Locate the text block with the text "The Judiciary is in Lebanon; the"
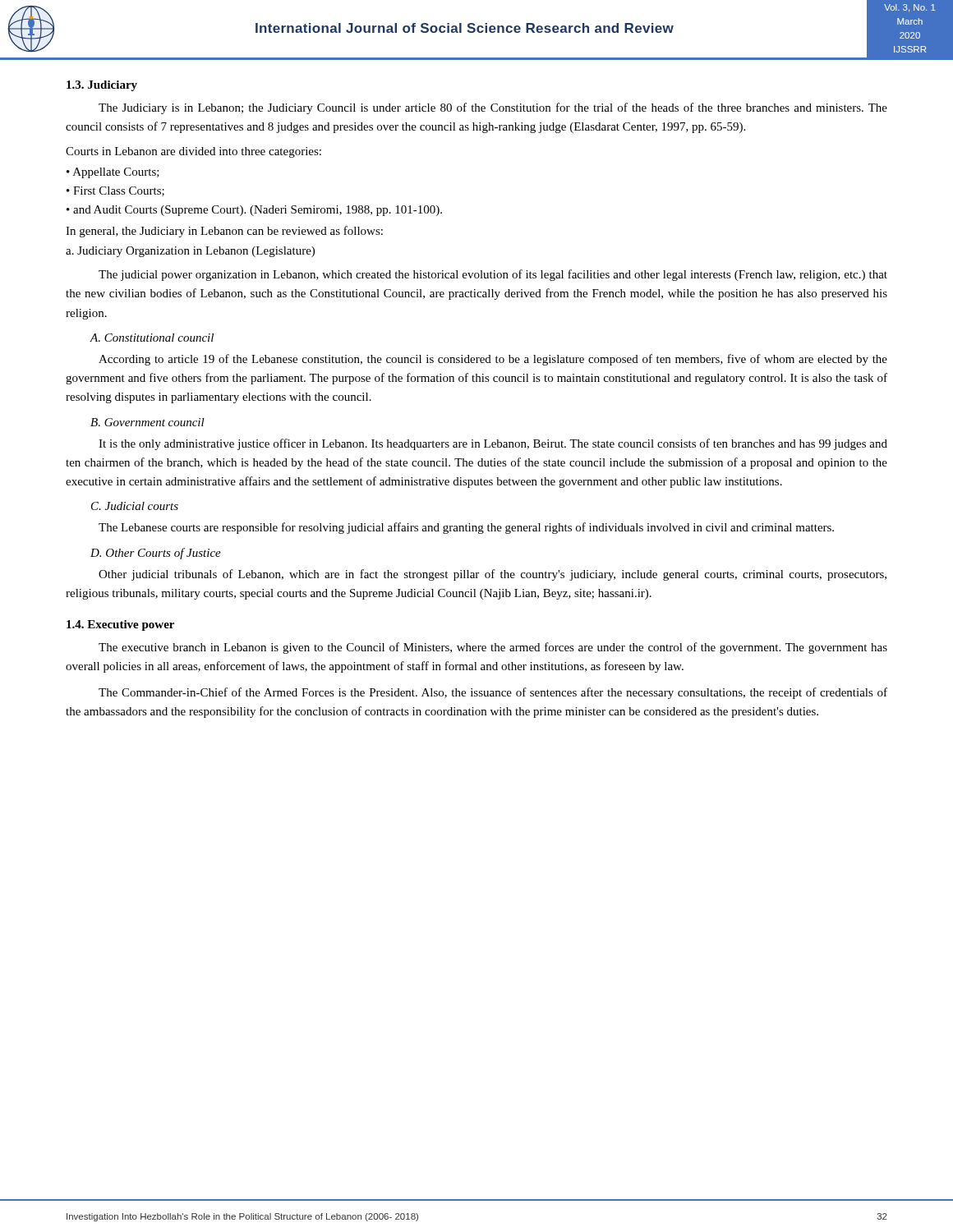Screen dimensions: 1232x953 476,117
